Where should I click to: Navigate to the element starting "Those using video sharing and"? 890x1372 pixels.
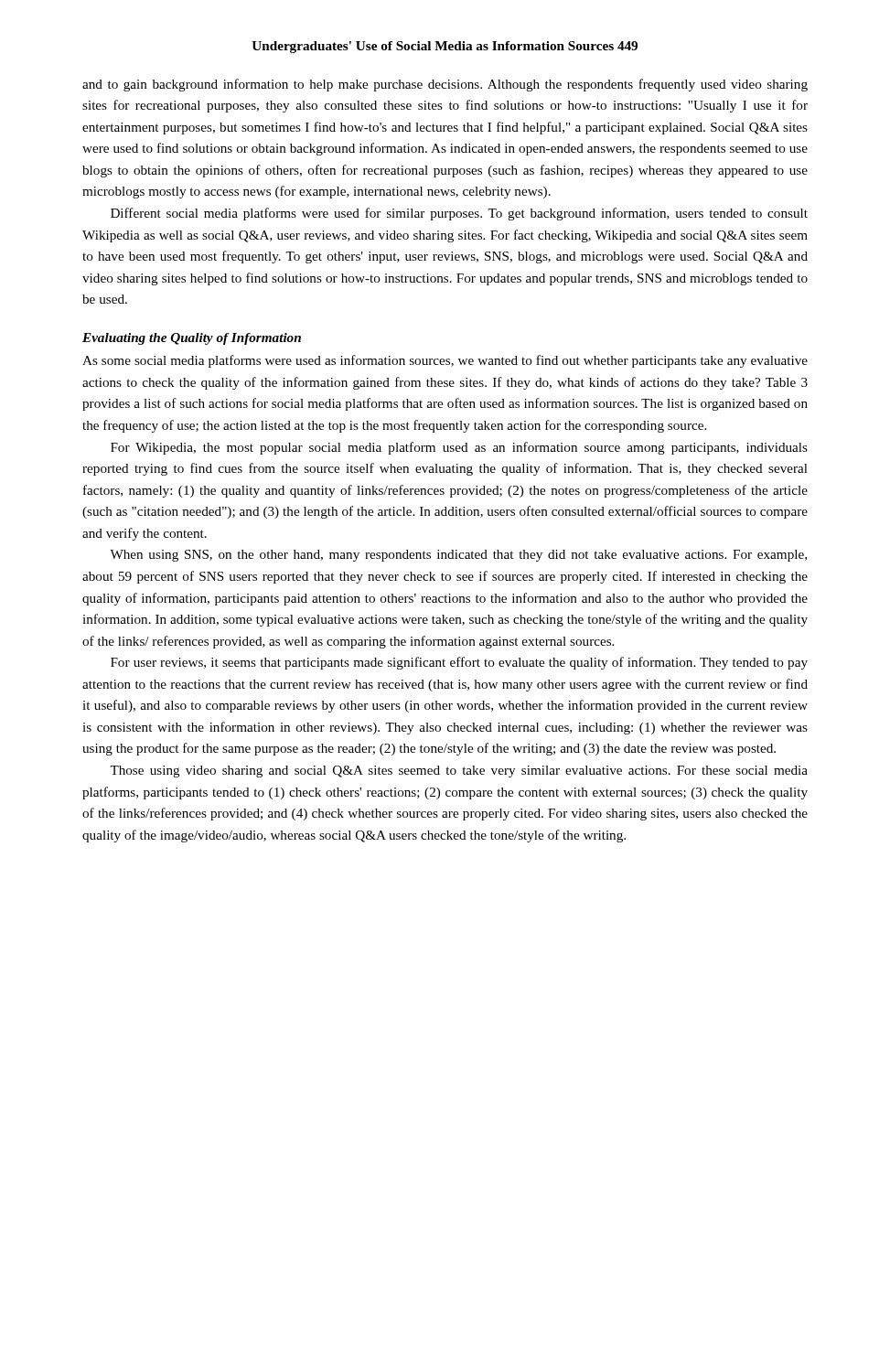(445, 802)
